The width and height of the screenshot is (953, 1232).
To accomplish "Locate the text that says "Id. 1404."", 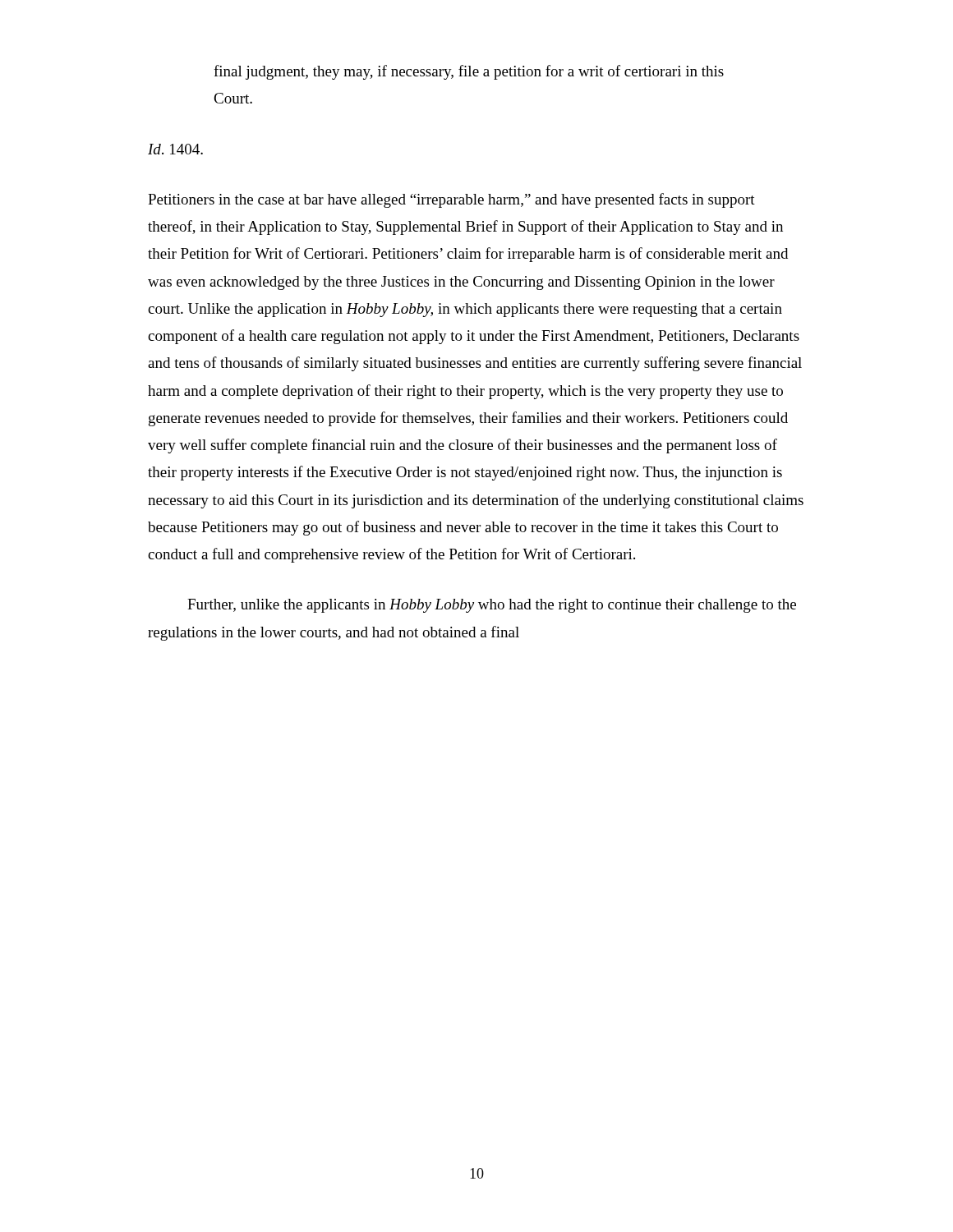I will pyautogui.click(x=176, y=149).
